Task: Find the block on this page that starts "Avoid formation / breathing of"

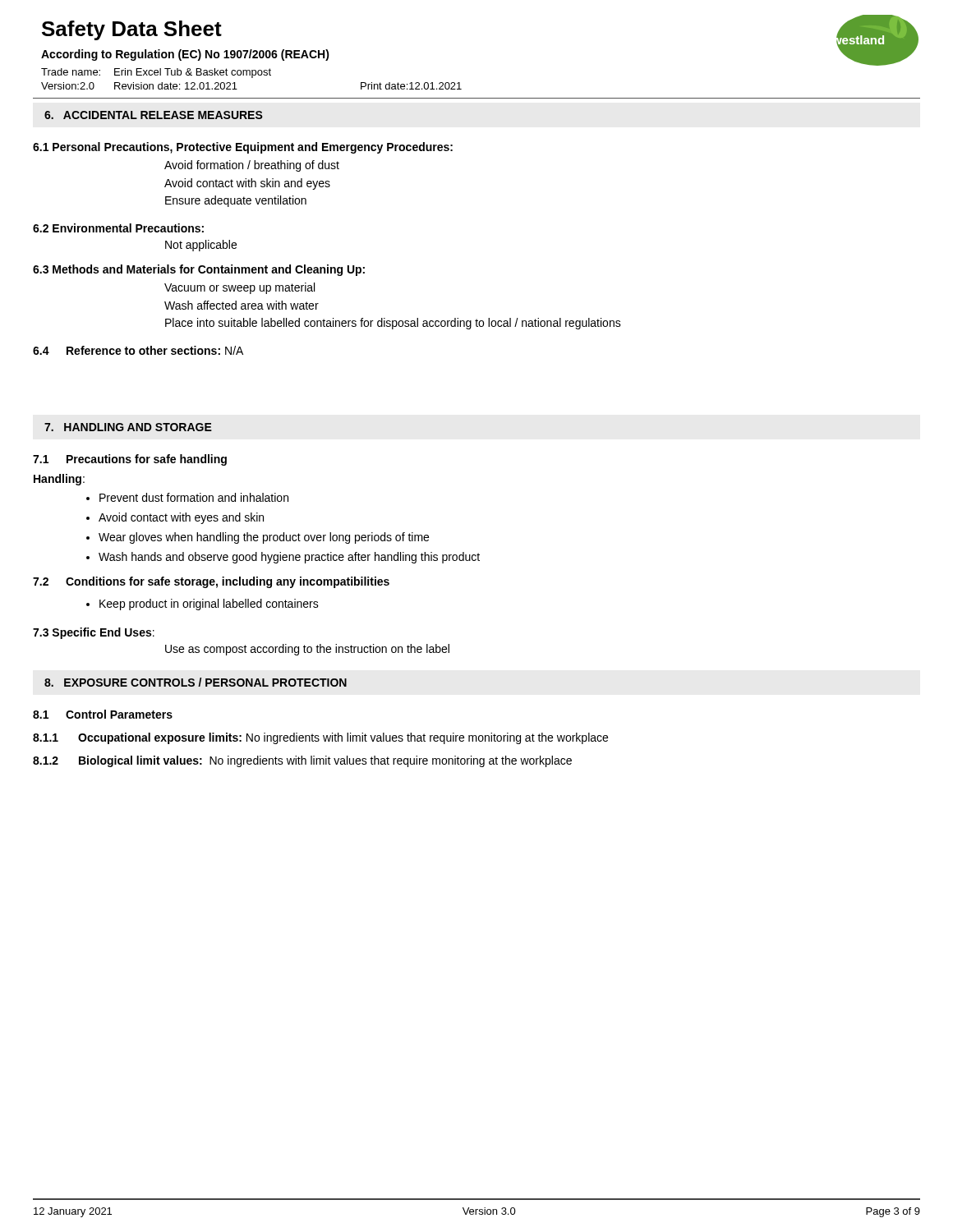Action: click(x=252, y=183)
